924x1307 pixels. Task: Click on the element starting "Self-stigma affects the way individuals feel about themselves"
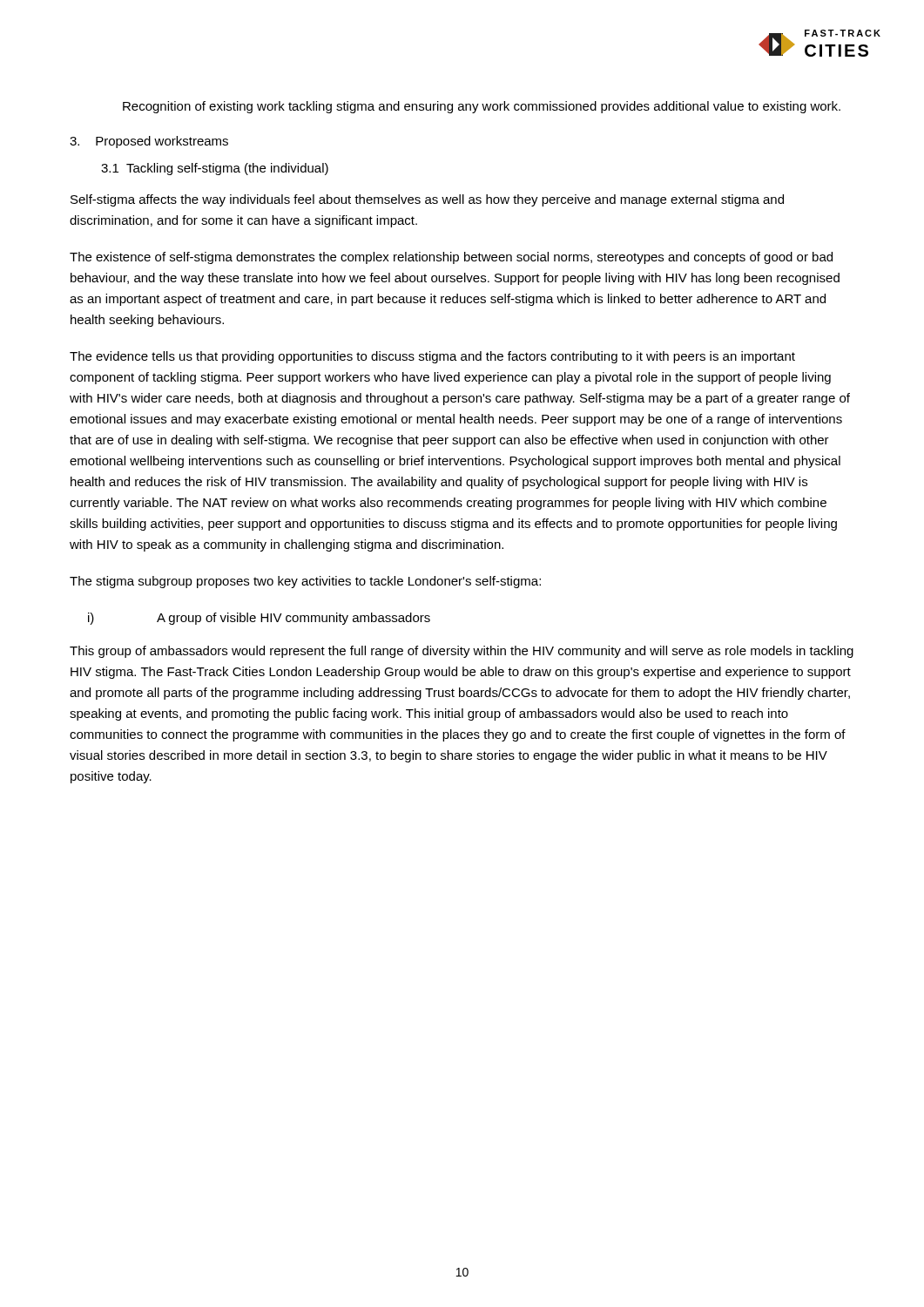click(x=427, y=210)
